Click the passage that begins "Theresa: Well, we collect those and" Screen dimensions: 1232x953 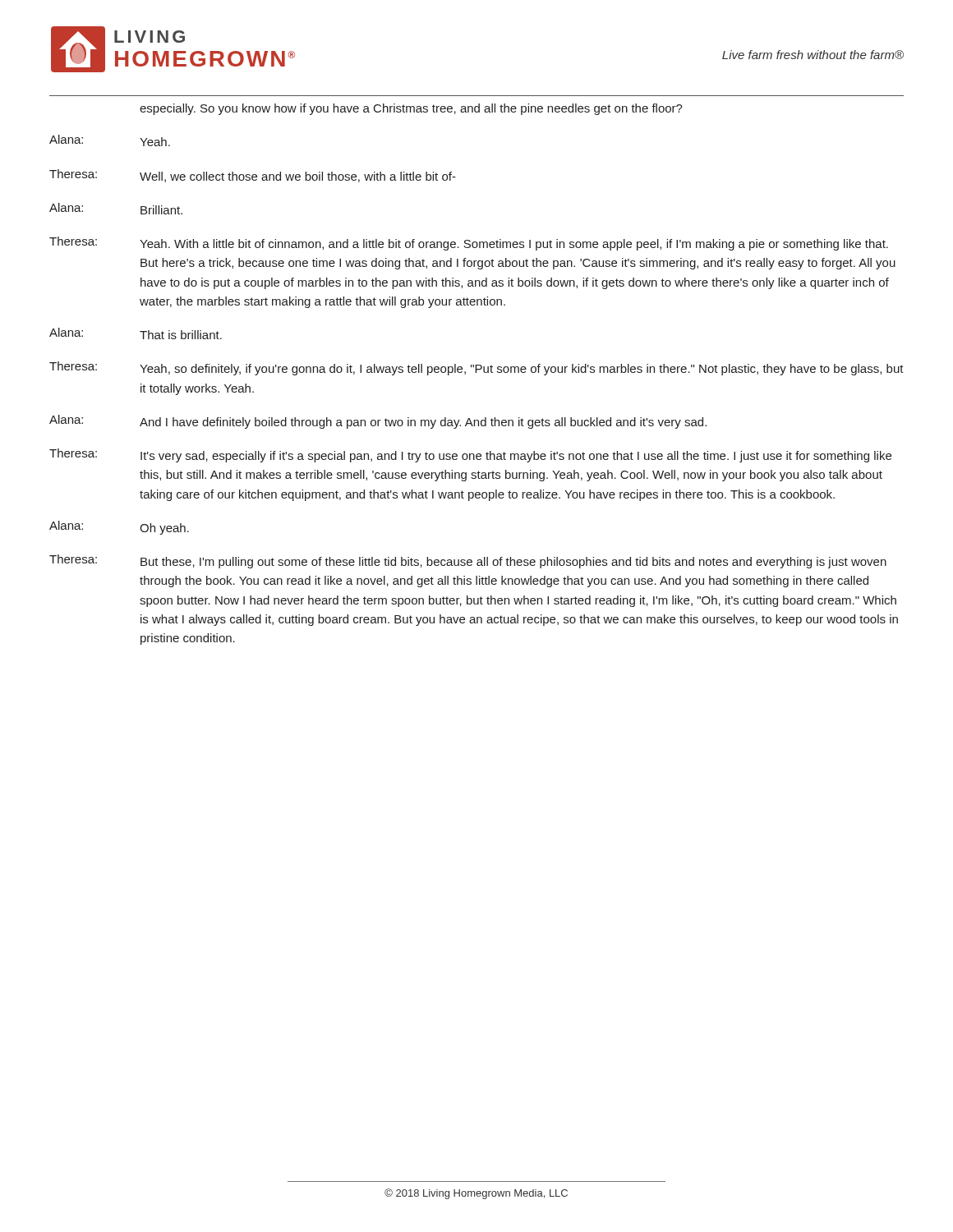253,176
